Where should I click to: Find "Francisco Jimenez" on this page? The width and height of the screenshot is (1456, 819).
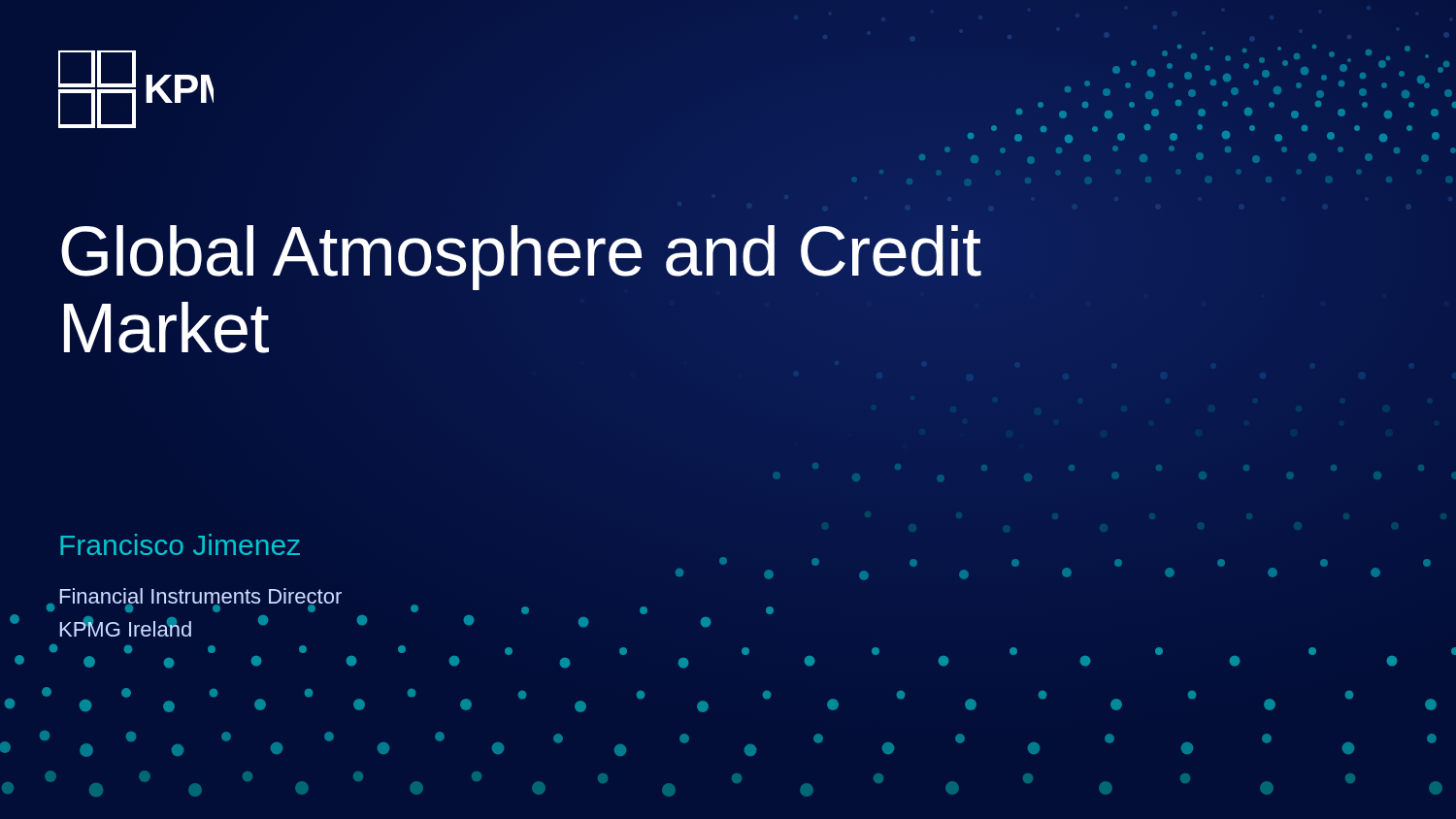tap(180, 545)
